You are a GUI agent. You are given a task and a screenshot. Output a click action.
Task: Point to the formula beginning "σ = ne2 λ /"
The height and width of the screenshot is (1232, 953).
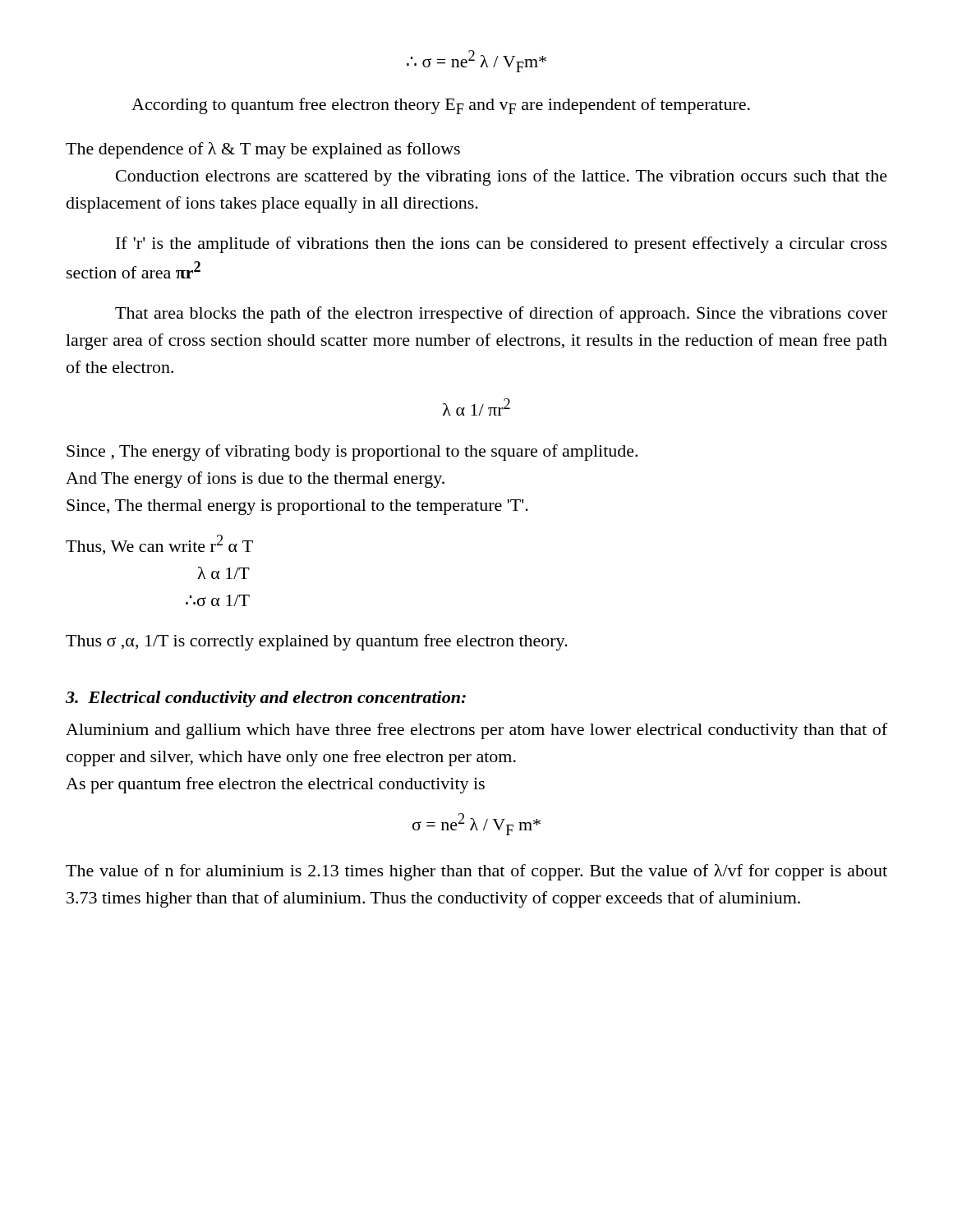click(x=476, y=825)
